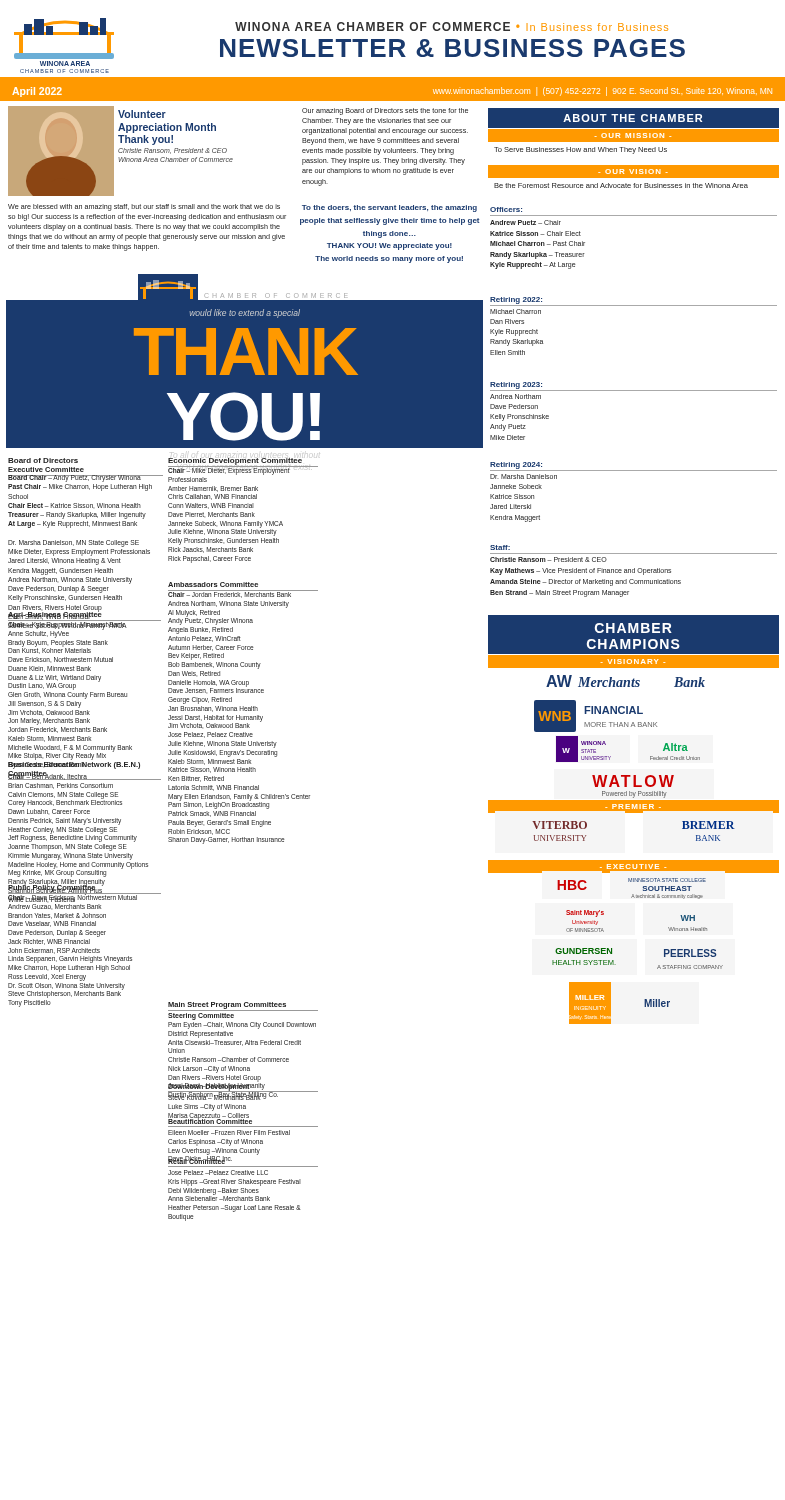This screenshot has height=1500, width=785.
Task: Click on the illustration
Action: point(244,374)
